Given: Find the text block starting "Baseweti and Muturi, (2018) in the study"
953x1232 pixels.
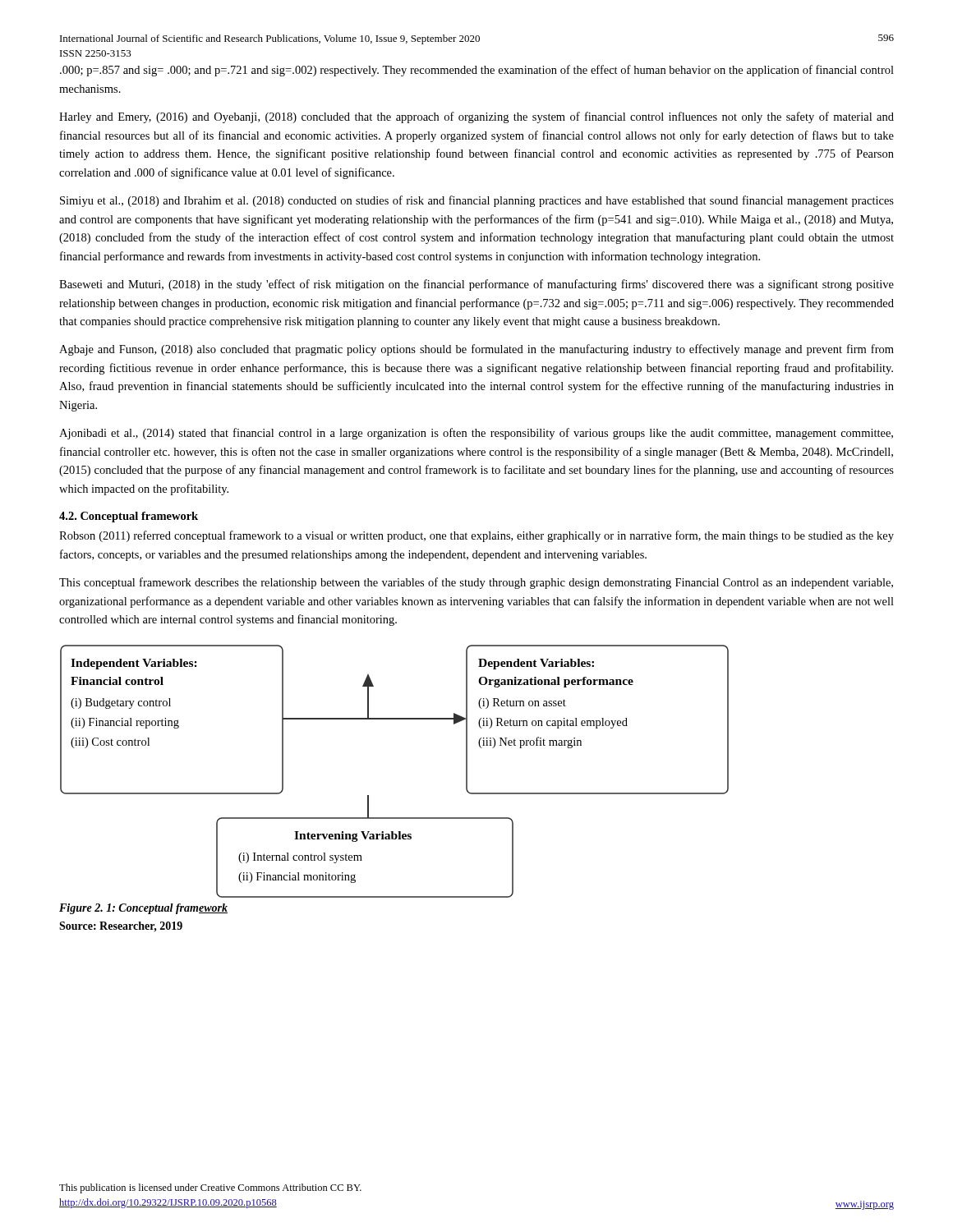Looking at the screenshot, I should [x=476, y=303].
